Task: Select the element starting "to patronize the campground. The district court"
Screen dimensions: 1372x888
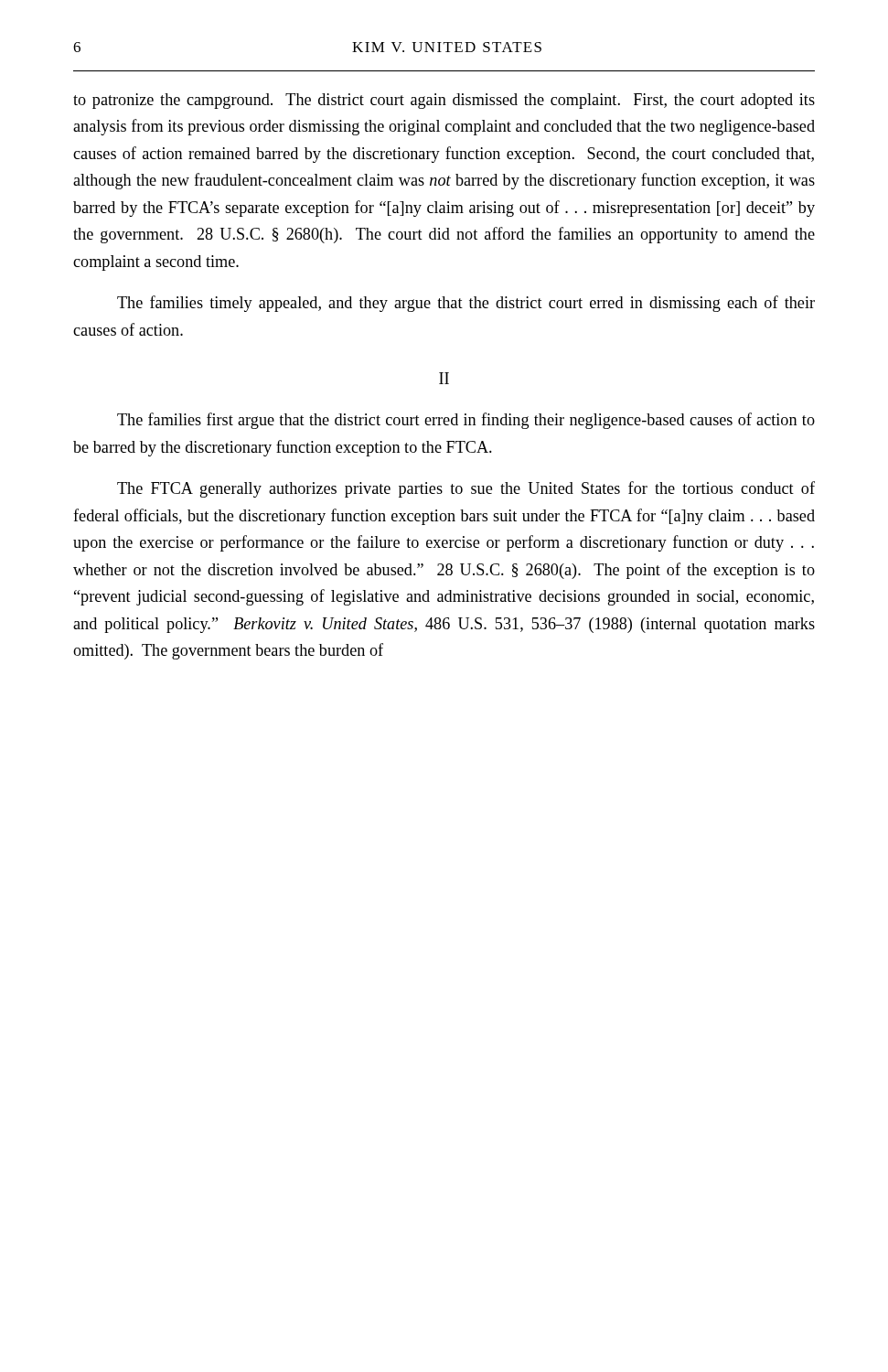Action: 444,181
